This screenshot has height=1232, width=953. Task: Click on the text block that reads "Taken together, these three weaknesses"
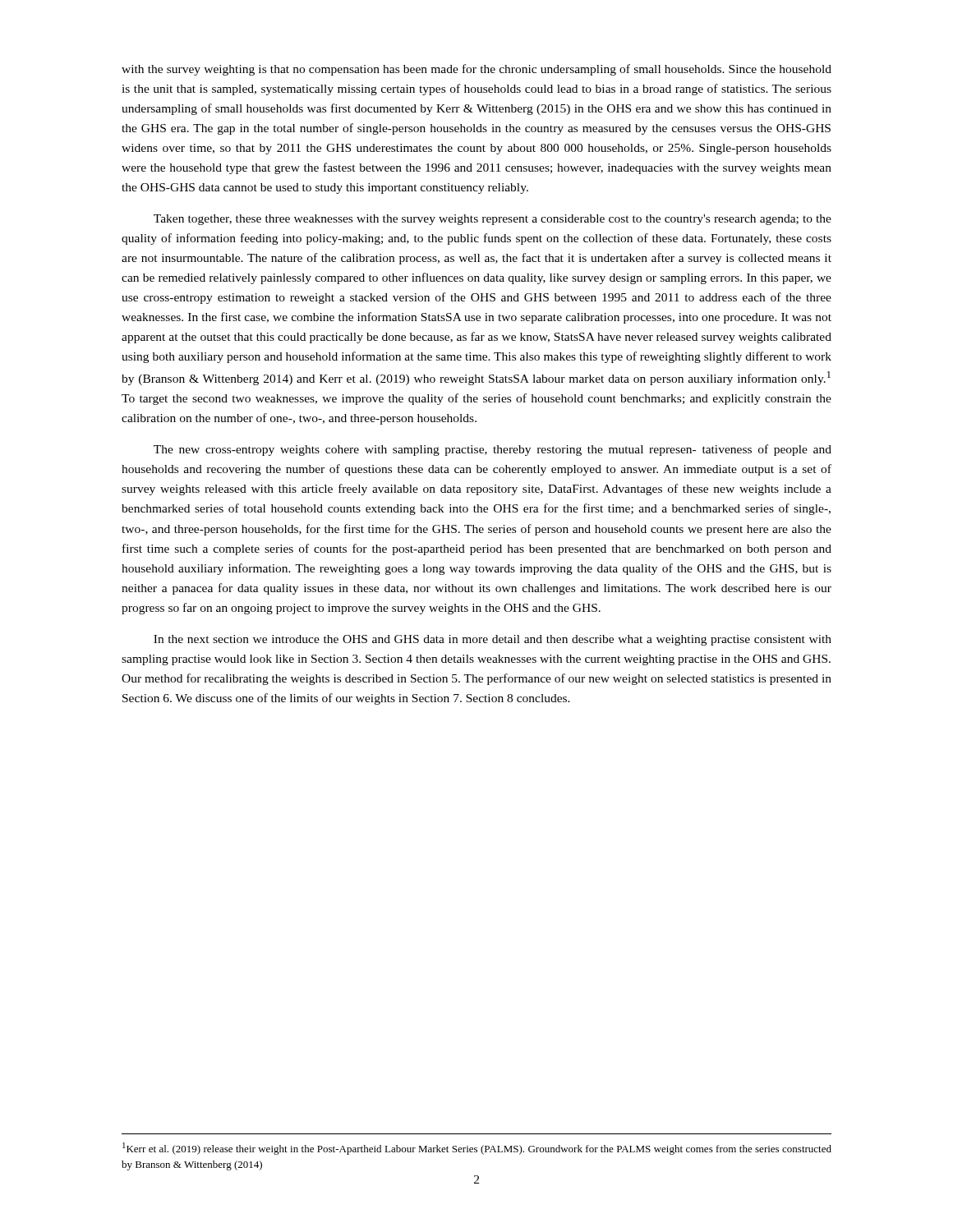pos(476,318)
